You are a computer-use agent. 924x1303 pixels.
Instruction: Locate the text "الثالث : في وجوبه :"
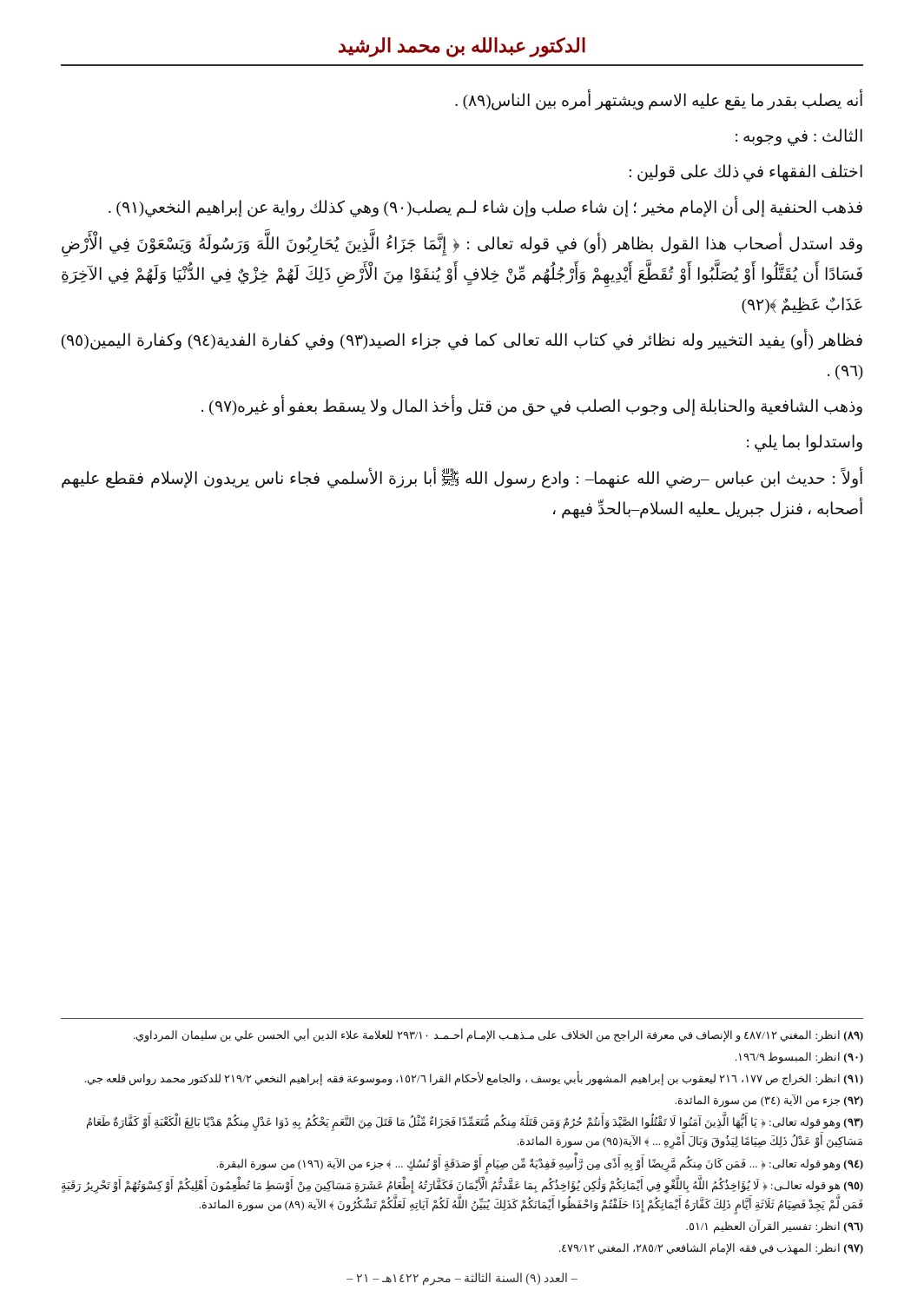point(799,136)
